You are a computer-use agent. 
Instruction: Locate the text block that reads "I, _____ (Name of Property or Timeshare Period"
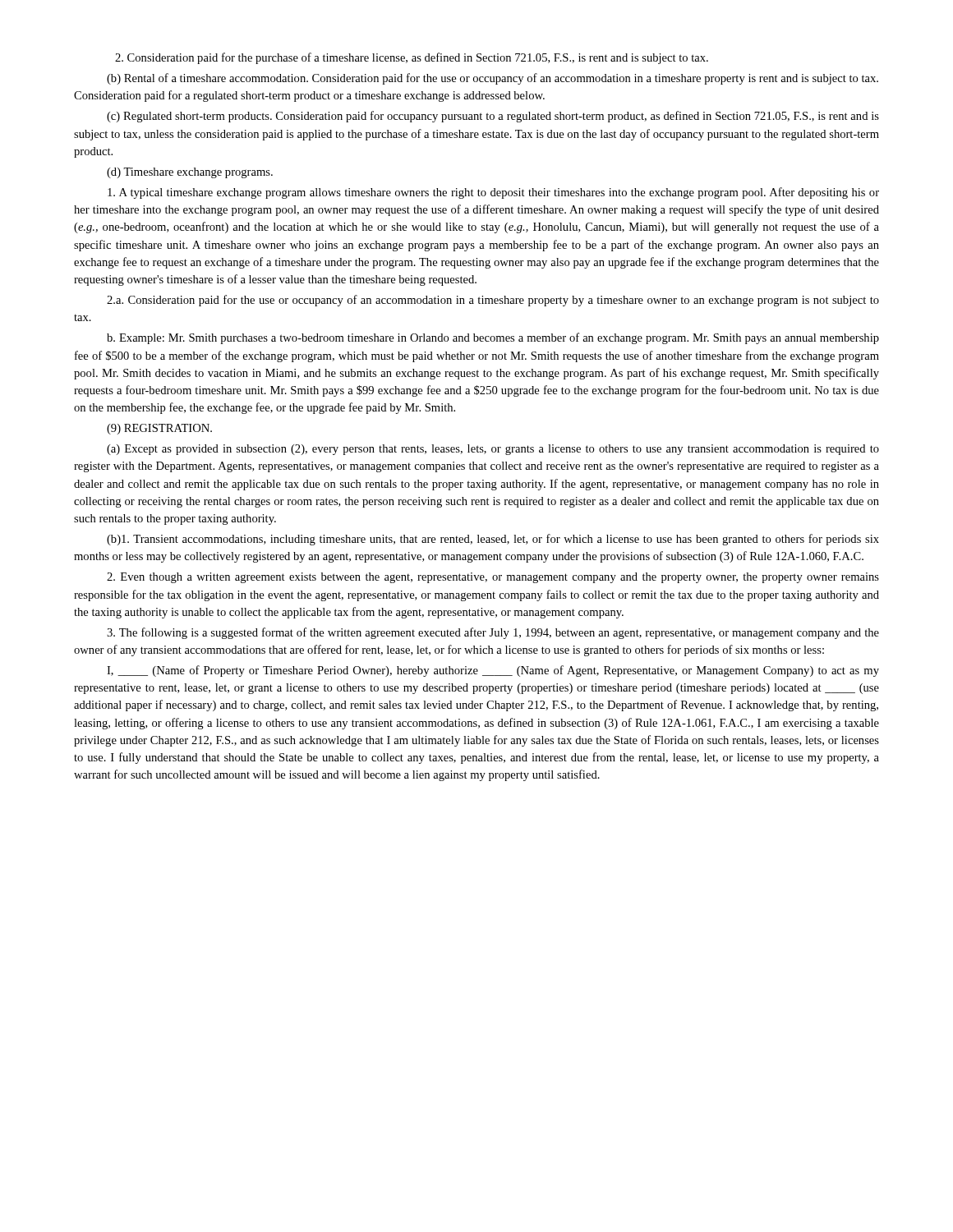tap(476, 723)
